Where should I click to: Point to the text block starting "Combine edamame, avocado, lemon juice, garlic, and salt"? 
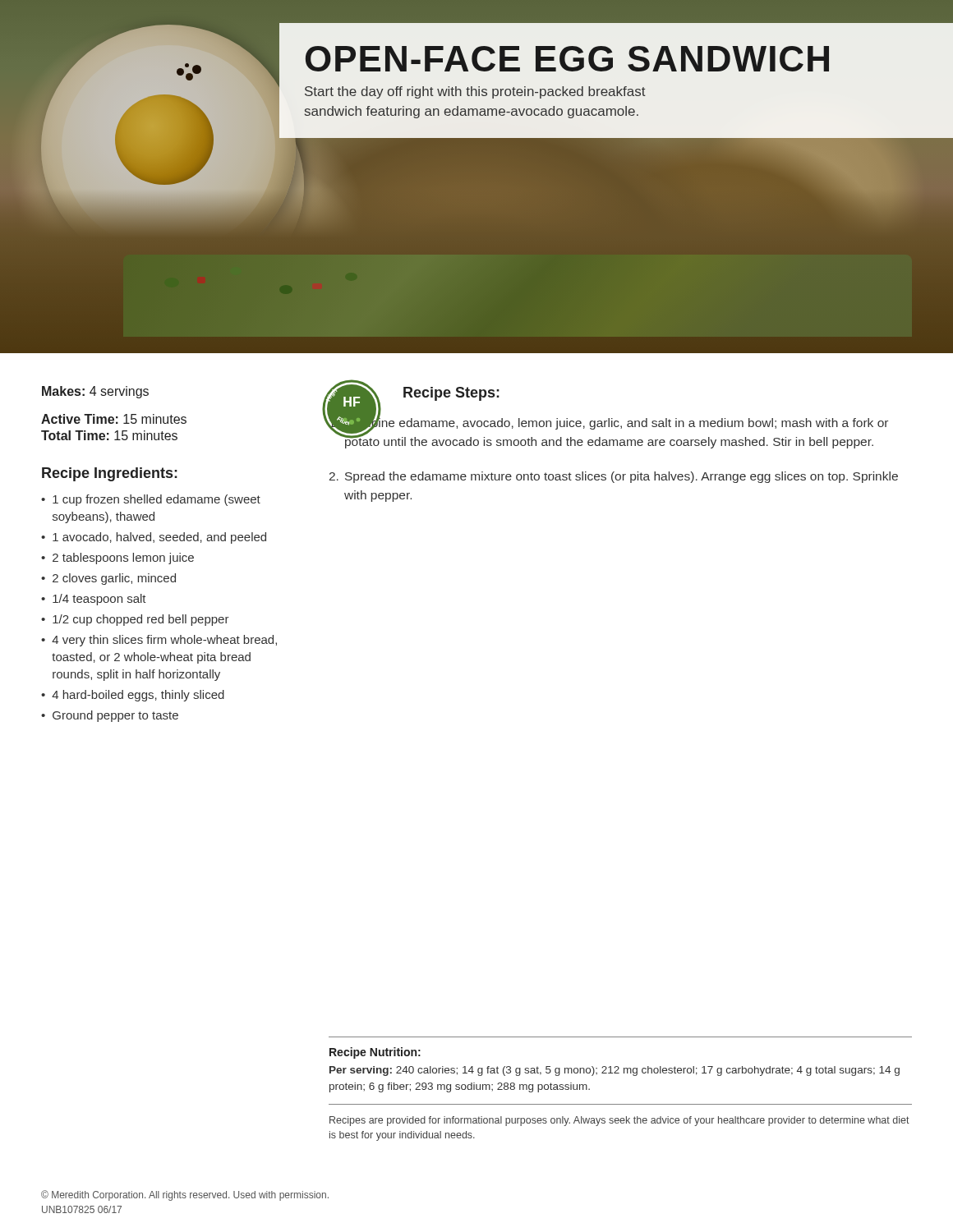[620, 432]
